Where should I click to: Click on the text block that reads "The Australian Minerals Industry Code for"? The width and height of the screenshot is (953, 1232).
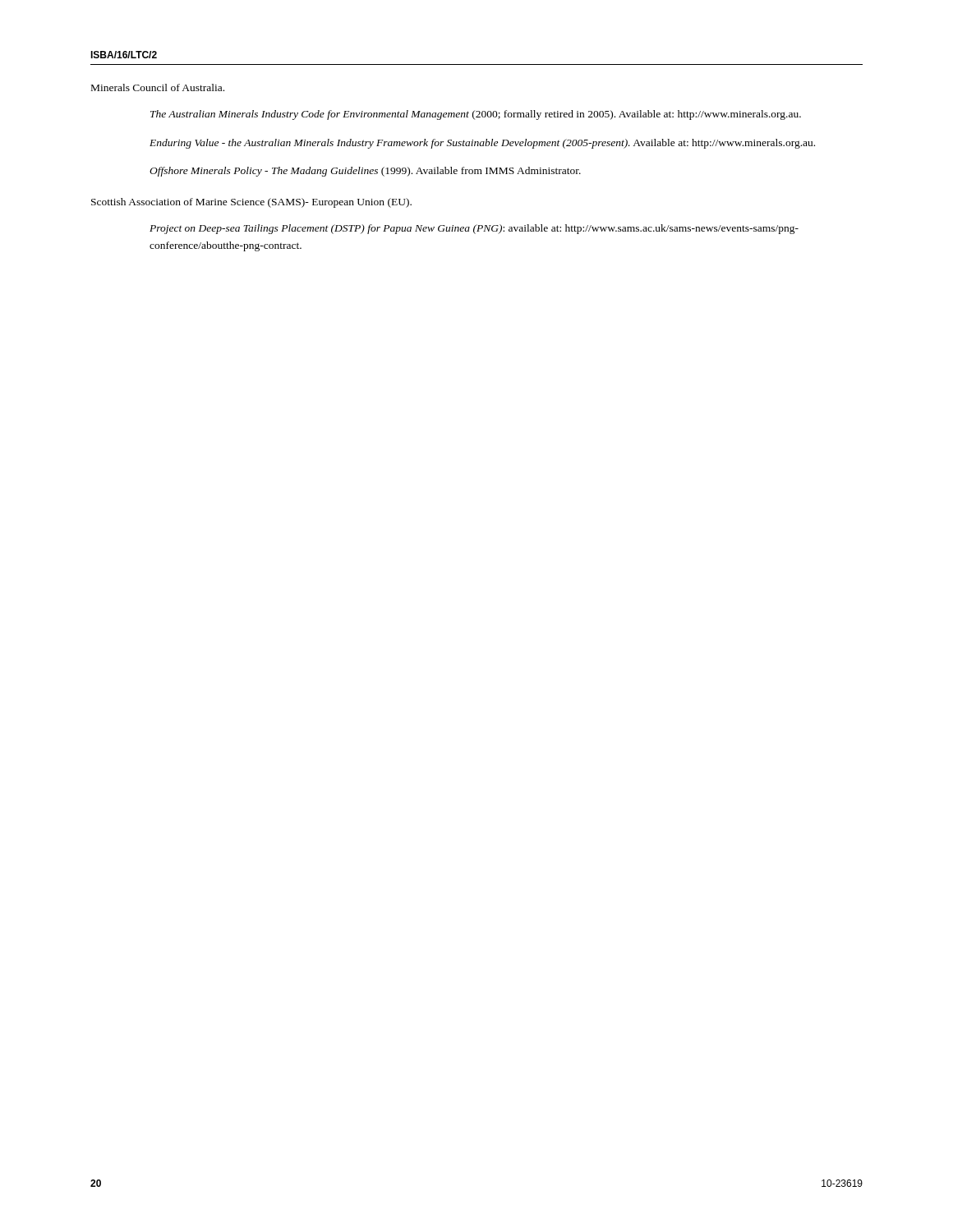click(x=475, y=114)
